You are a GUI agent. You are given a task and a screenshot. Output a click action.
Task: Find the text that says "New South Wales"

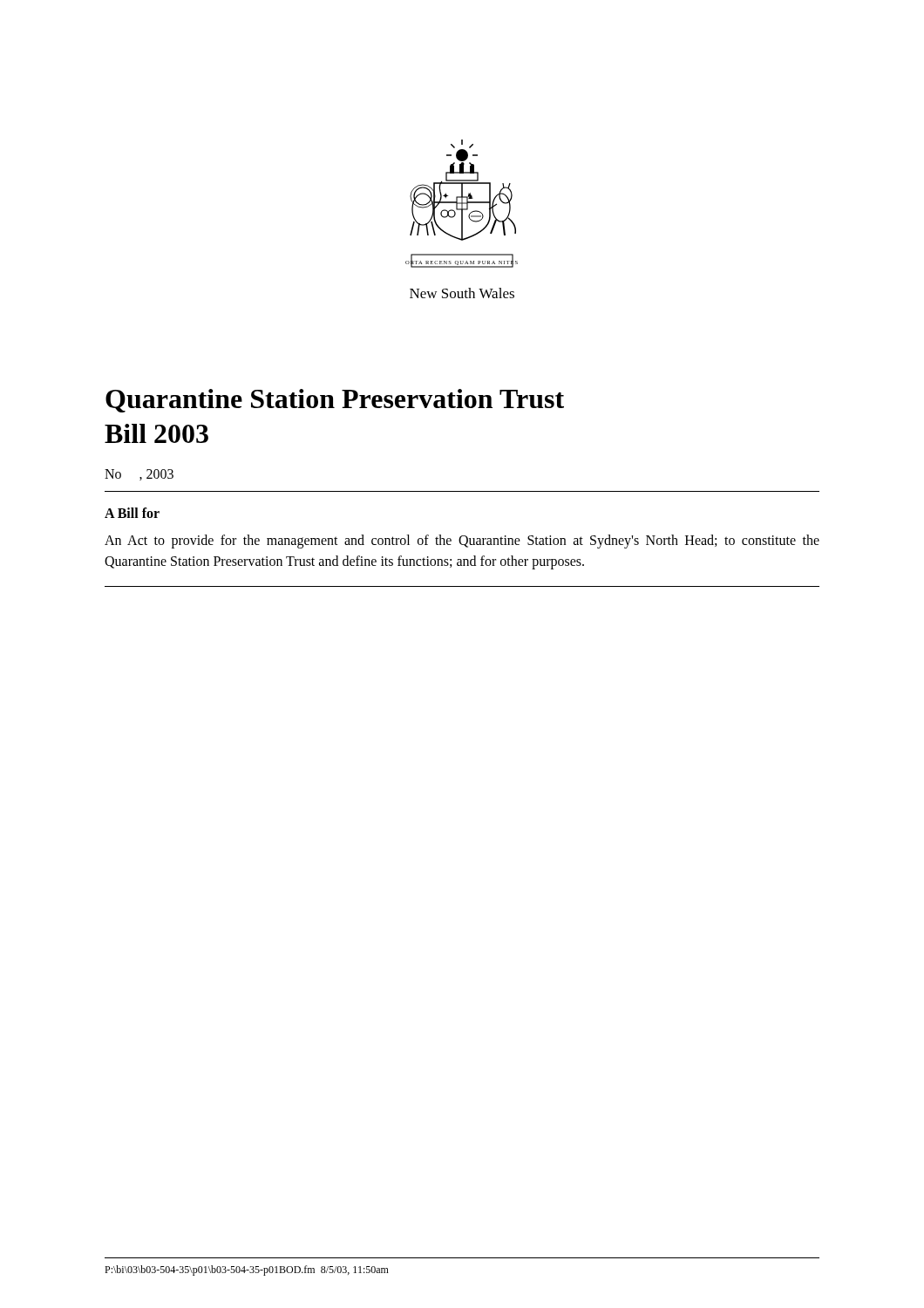[462, 293]
